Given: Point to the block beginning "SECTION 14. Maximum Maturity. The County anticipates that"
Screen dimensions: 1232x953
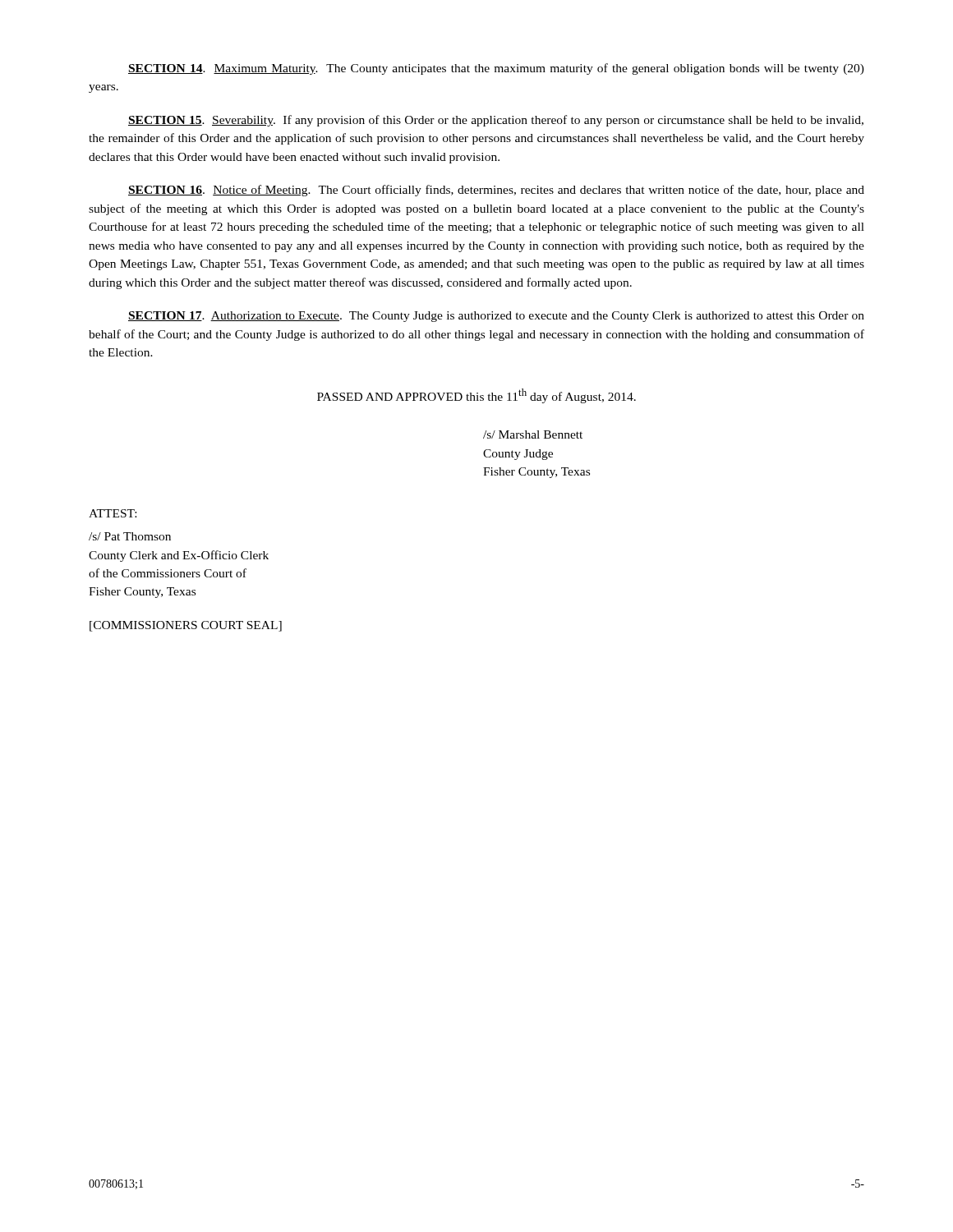Looking at the screenshot, I should pyautogui.click(x=476, y=77).
